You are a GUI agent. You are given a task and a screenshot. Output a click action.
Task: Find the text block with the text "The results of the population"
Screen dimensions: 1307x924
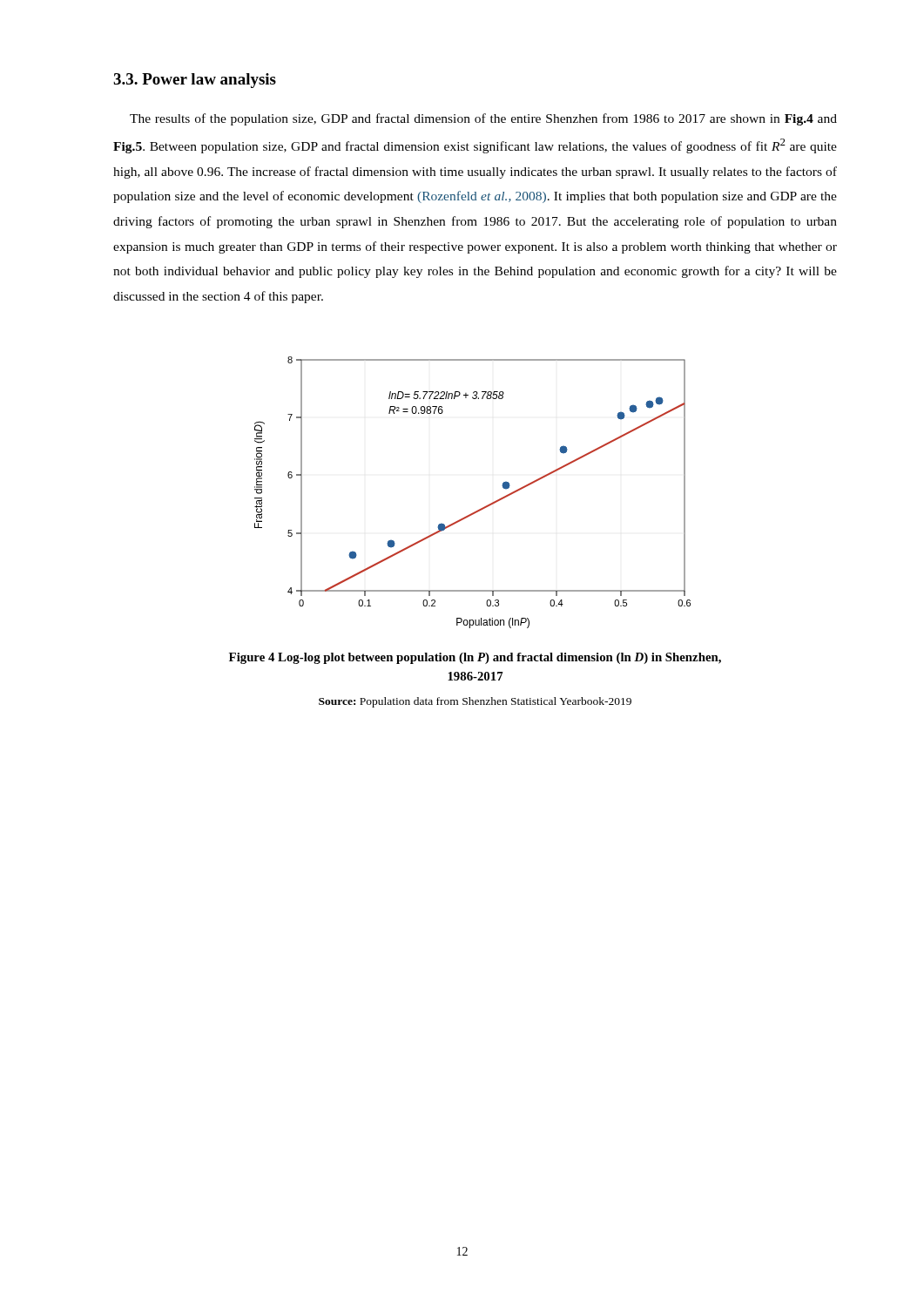475,207
